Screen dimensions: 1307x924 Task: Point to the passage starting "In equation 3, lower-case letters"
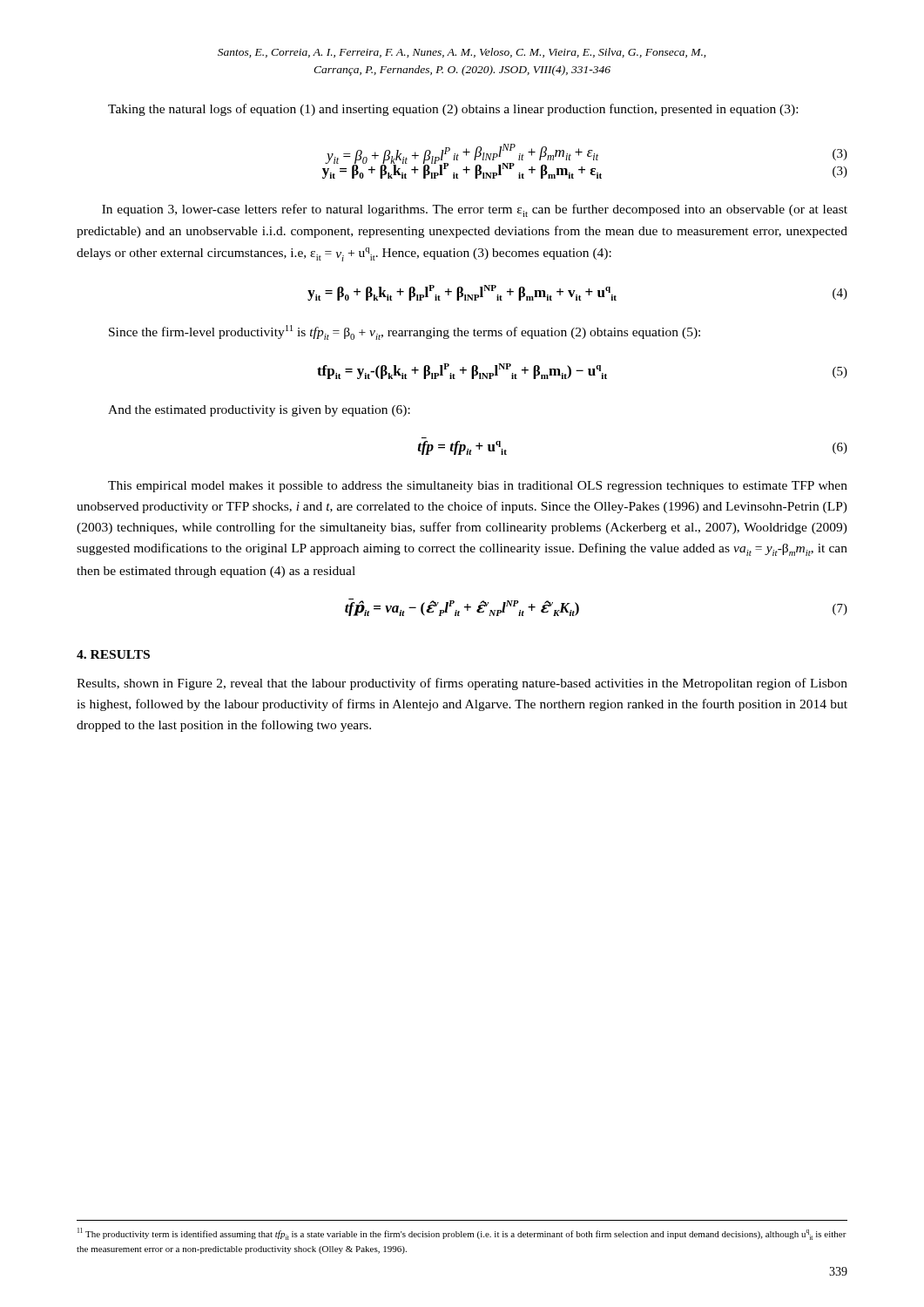pyautogui.click(x=462, y=232)
